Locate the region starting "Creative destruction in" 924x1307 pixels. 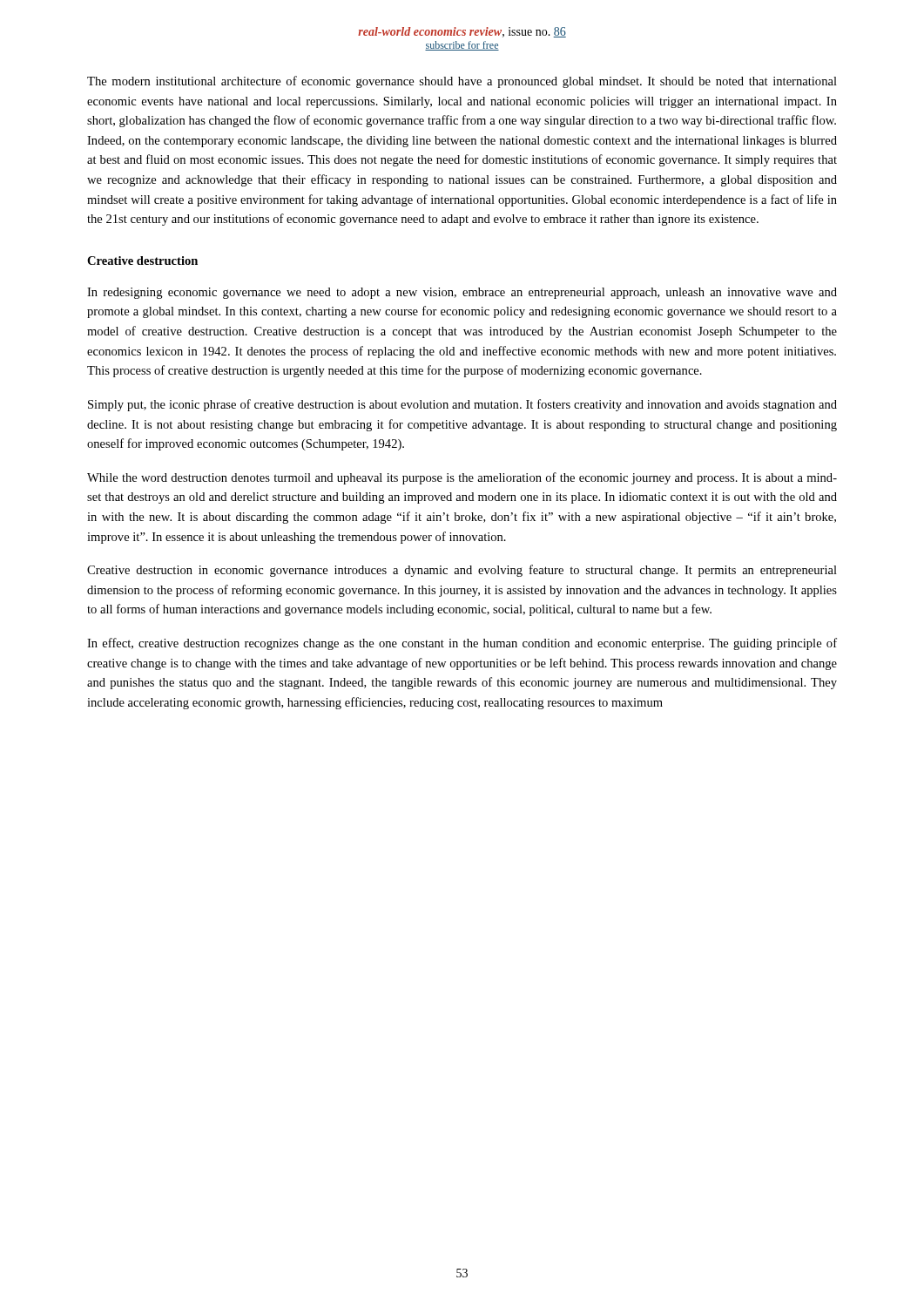(462, 590)
